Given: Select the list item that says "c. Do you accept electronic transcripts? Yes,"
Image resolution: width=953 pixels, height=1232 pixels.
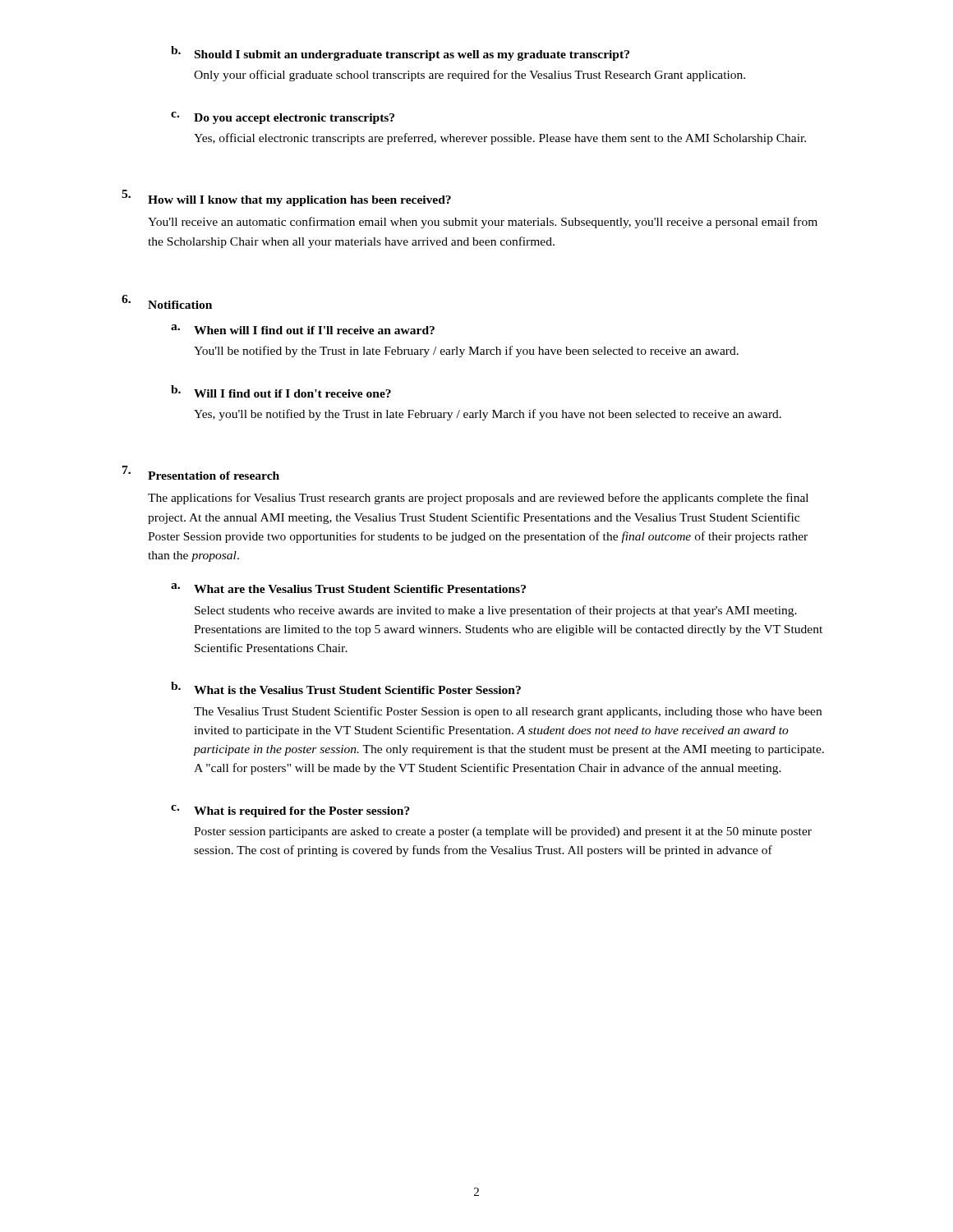Looking at the screenshot, I should (x=501, y=126).
